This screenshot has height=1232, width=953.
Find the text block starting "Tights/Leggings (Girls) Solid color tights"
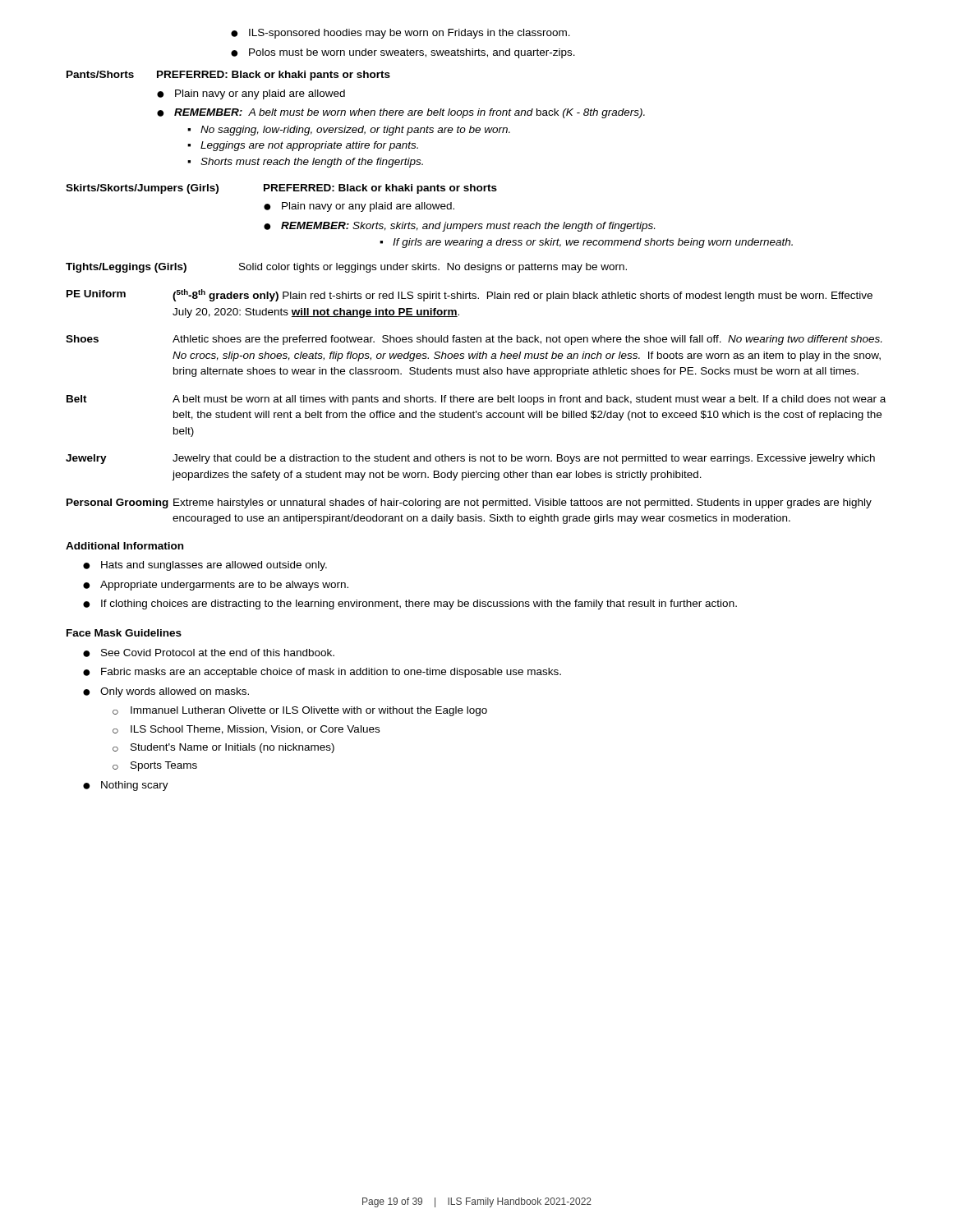(x=347, y=267)
